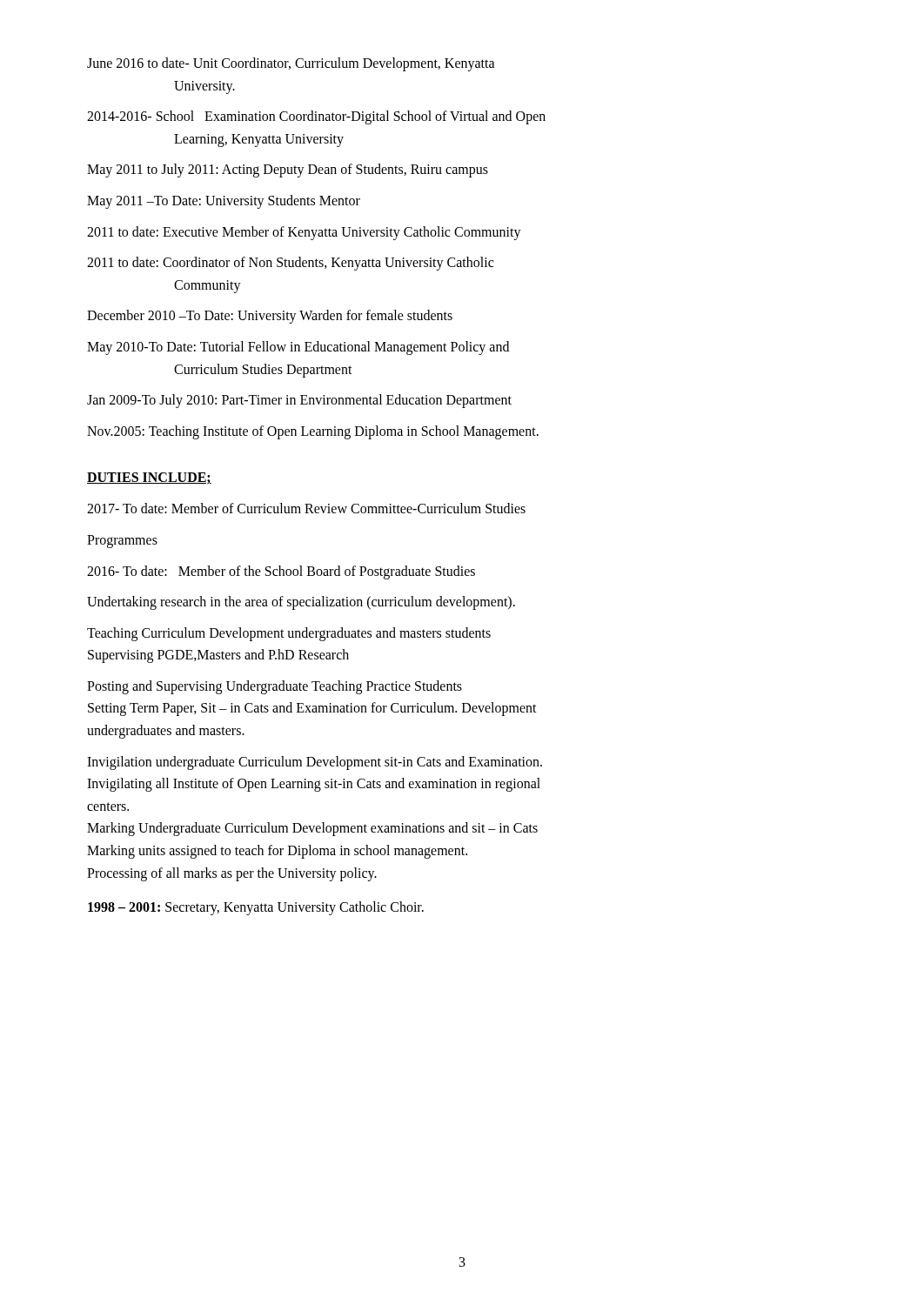Locate a section header
This screenshot has height=1305, width=924.
pos(149,477)
